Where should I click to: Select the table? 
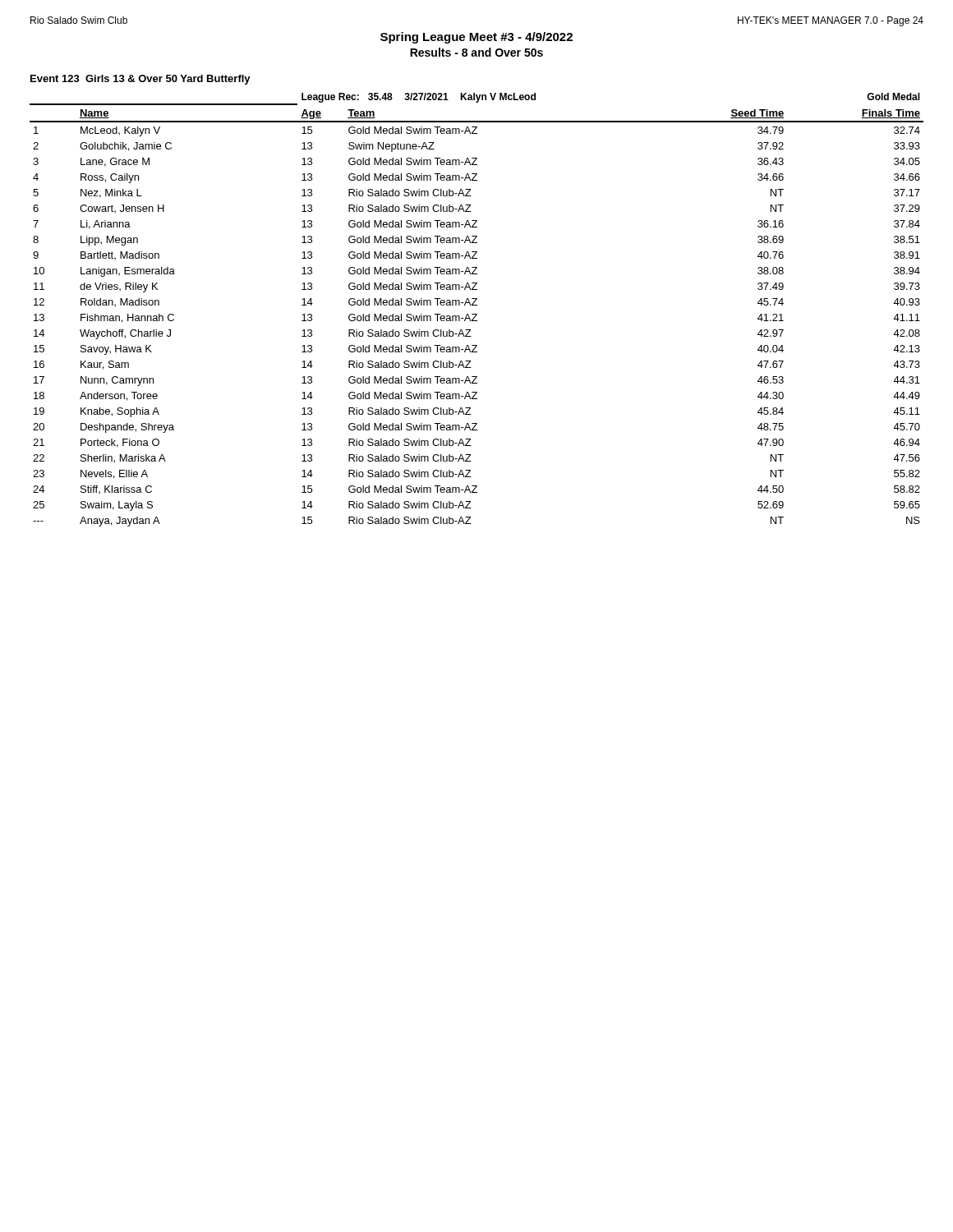click(476, 308)
